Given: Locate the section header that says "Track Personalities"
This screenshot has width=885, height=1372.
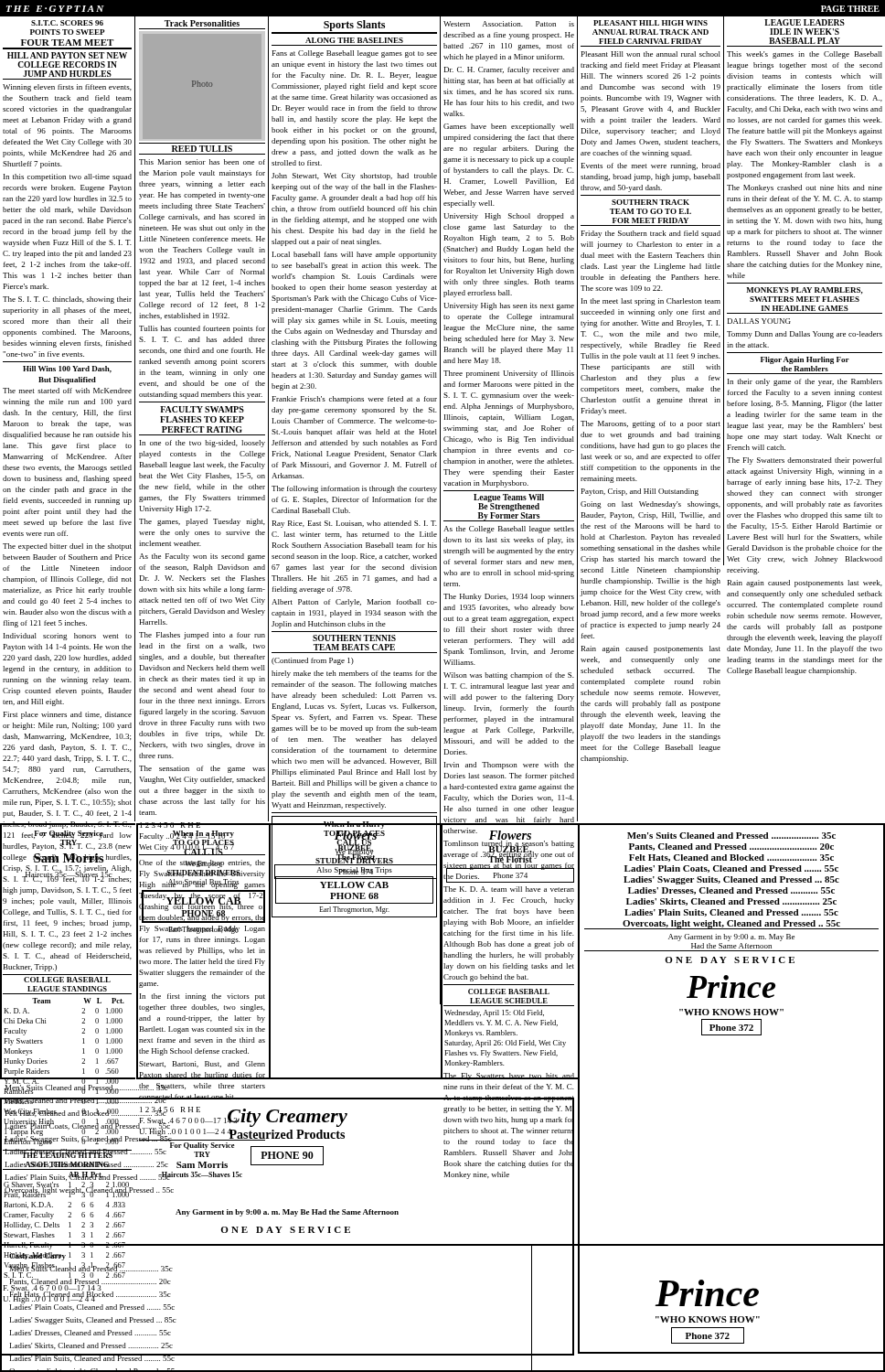Looking at the screenshot, I should tap(202, 23).
